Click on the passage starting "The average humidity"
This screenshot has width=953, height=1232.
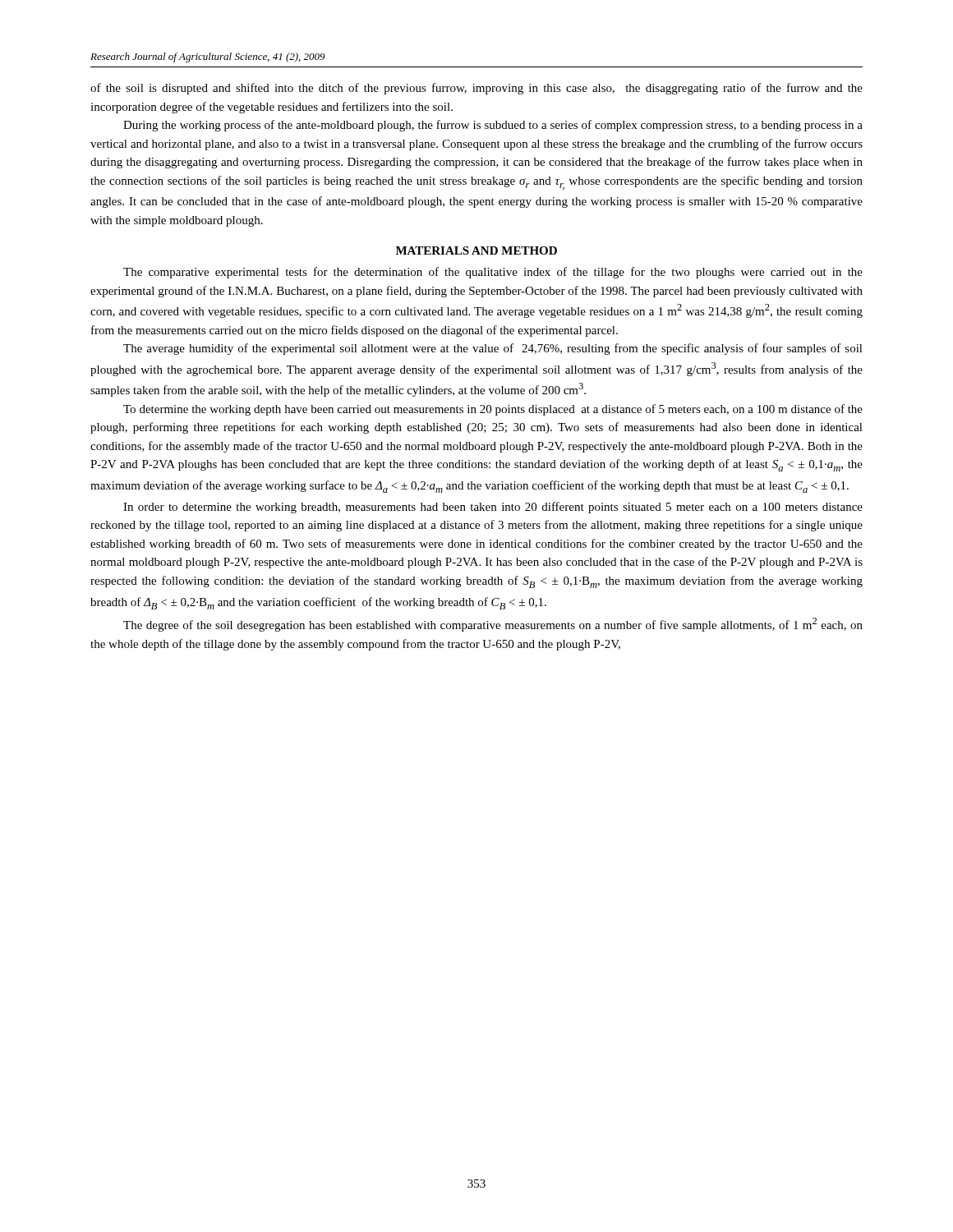[x=476, y=370]
